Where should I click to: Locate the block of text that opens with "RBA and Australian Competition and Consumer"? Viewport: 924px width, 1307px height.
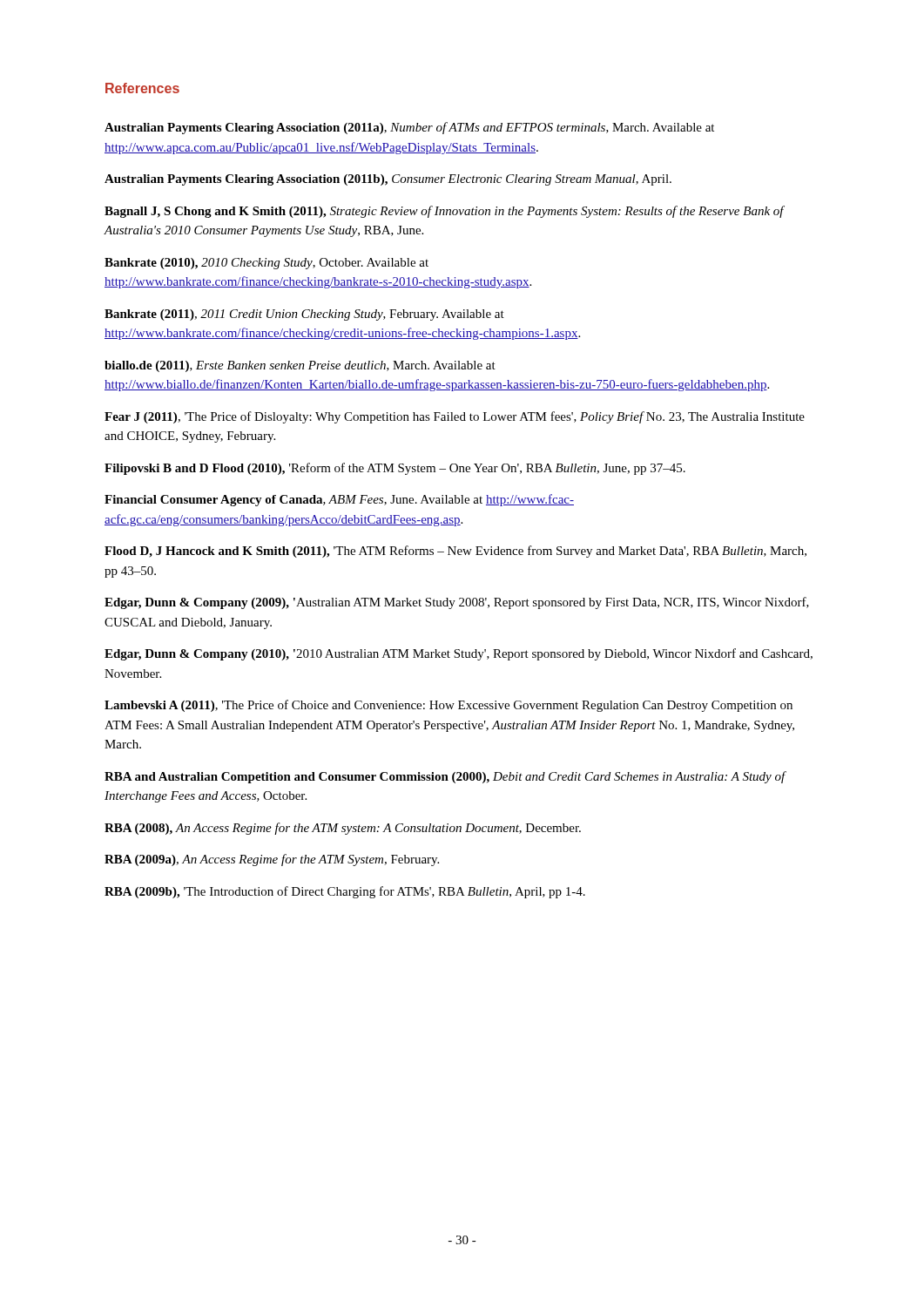445,786
